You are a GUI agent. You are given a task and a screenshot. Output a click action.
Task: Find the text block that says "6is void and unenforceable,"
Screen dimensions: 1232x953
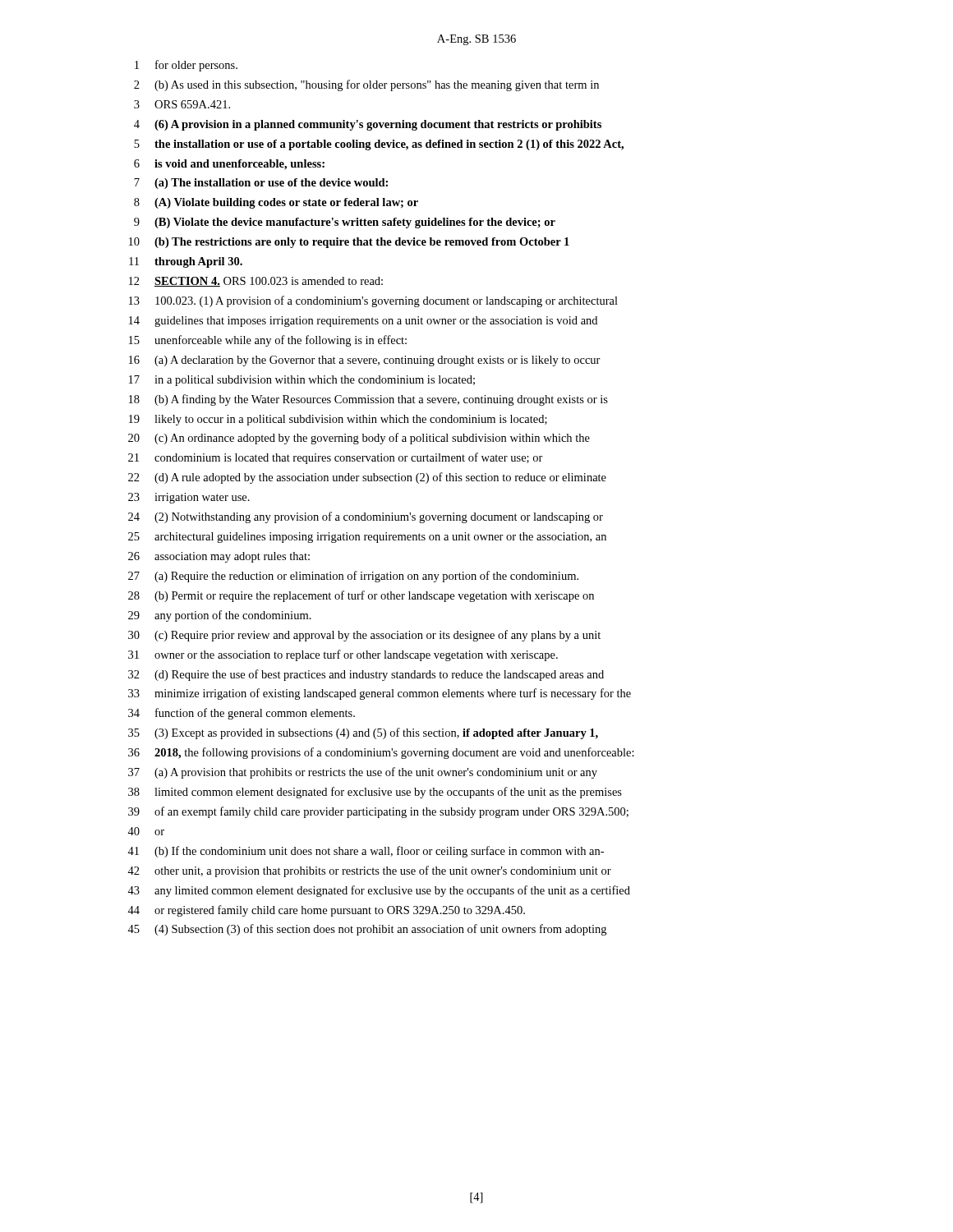coord(212,164)
